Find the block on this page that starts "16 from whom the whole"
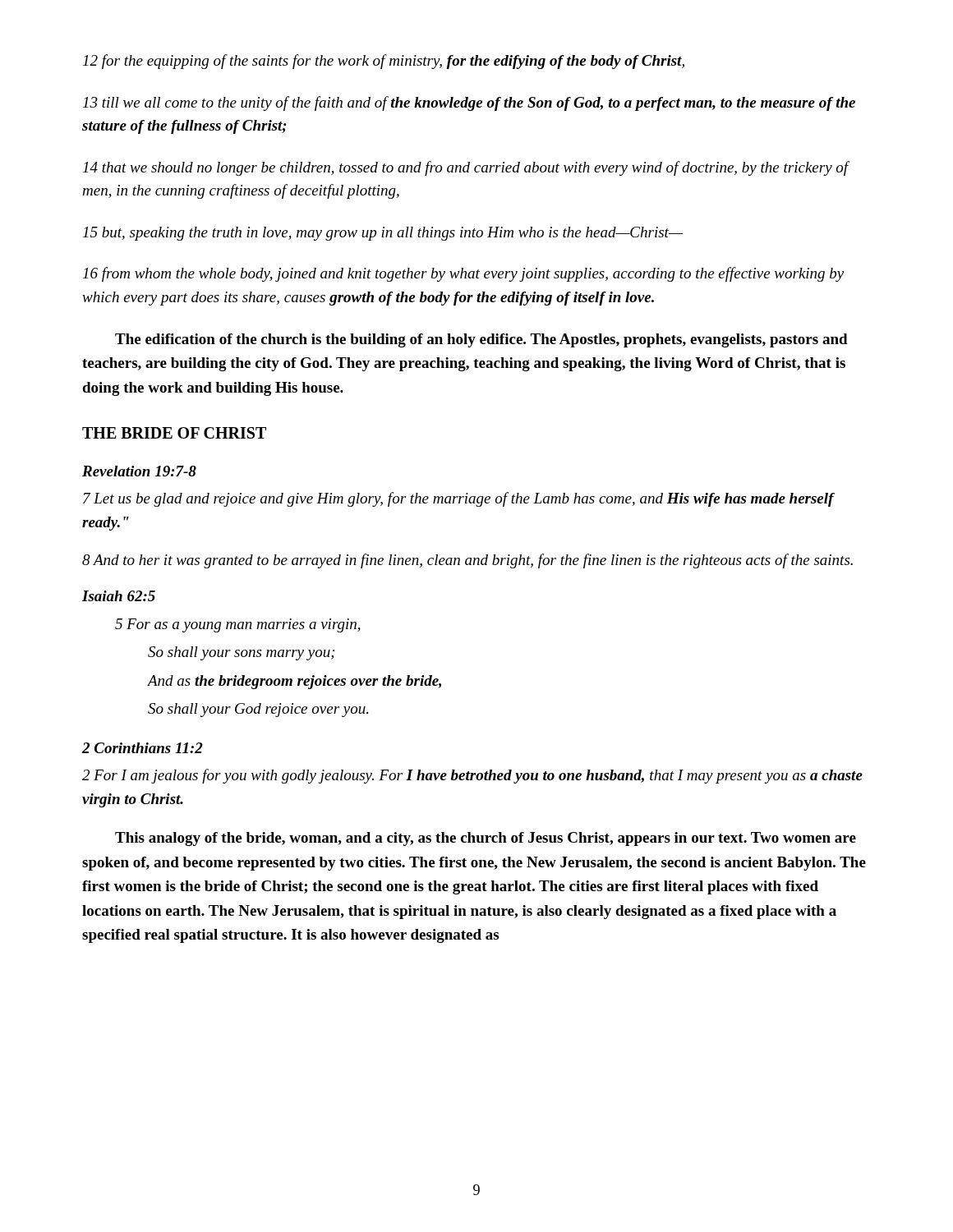This screenshot has height=1232, width=953. (463, 285)
